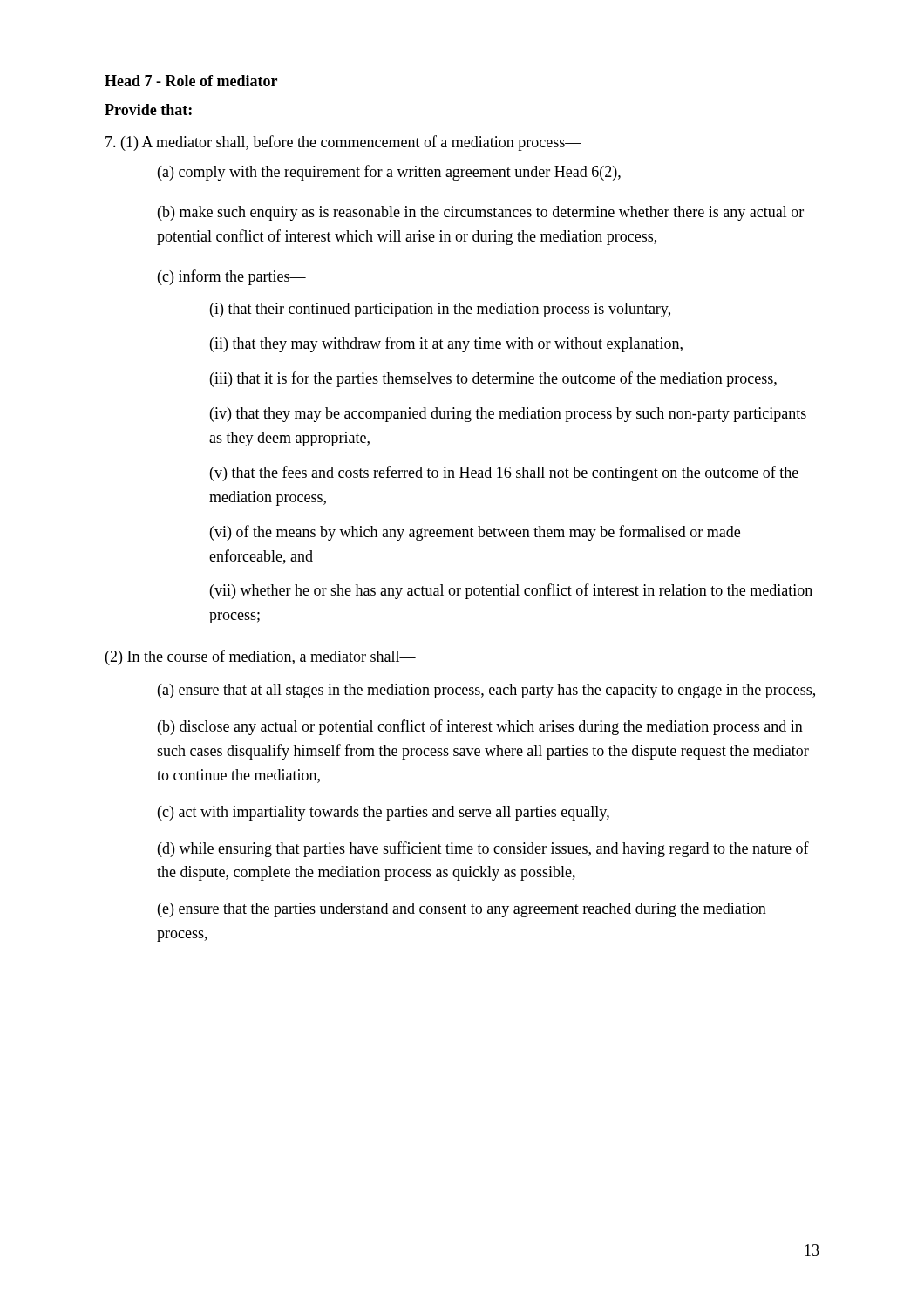Locate the block of text that opens with "(vi) of the"

(475, 544)
